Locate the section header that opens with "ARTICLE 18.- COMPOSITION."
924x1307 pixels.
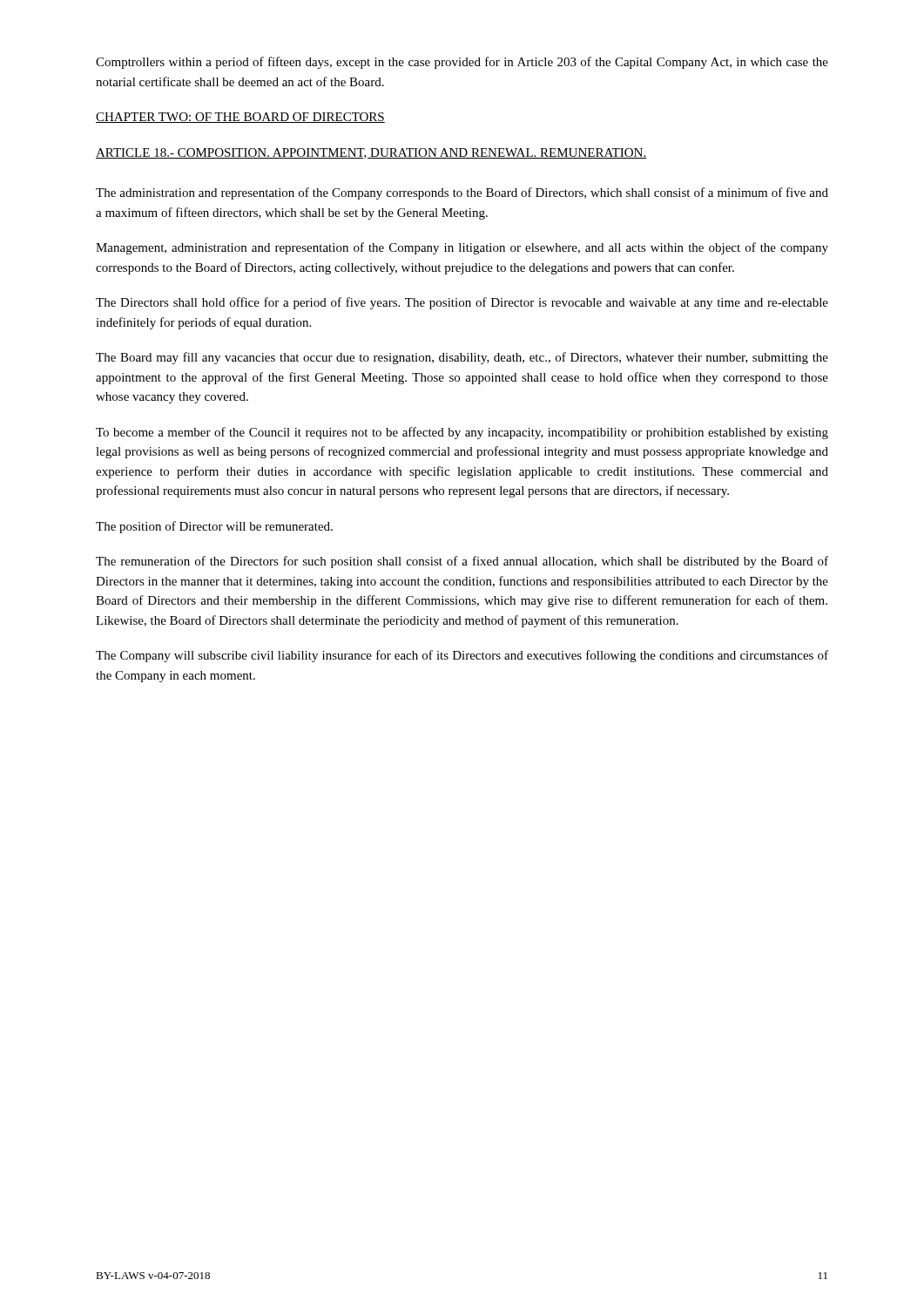(462, 152)
